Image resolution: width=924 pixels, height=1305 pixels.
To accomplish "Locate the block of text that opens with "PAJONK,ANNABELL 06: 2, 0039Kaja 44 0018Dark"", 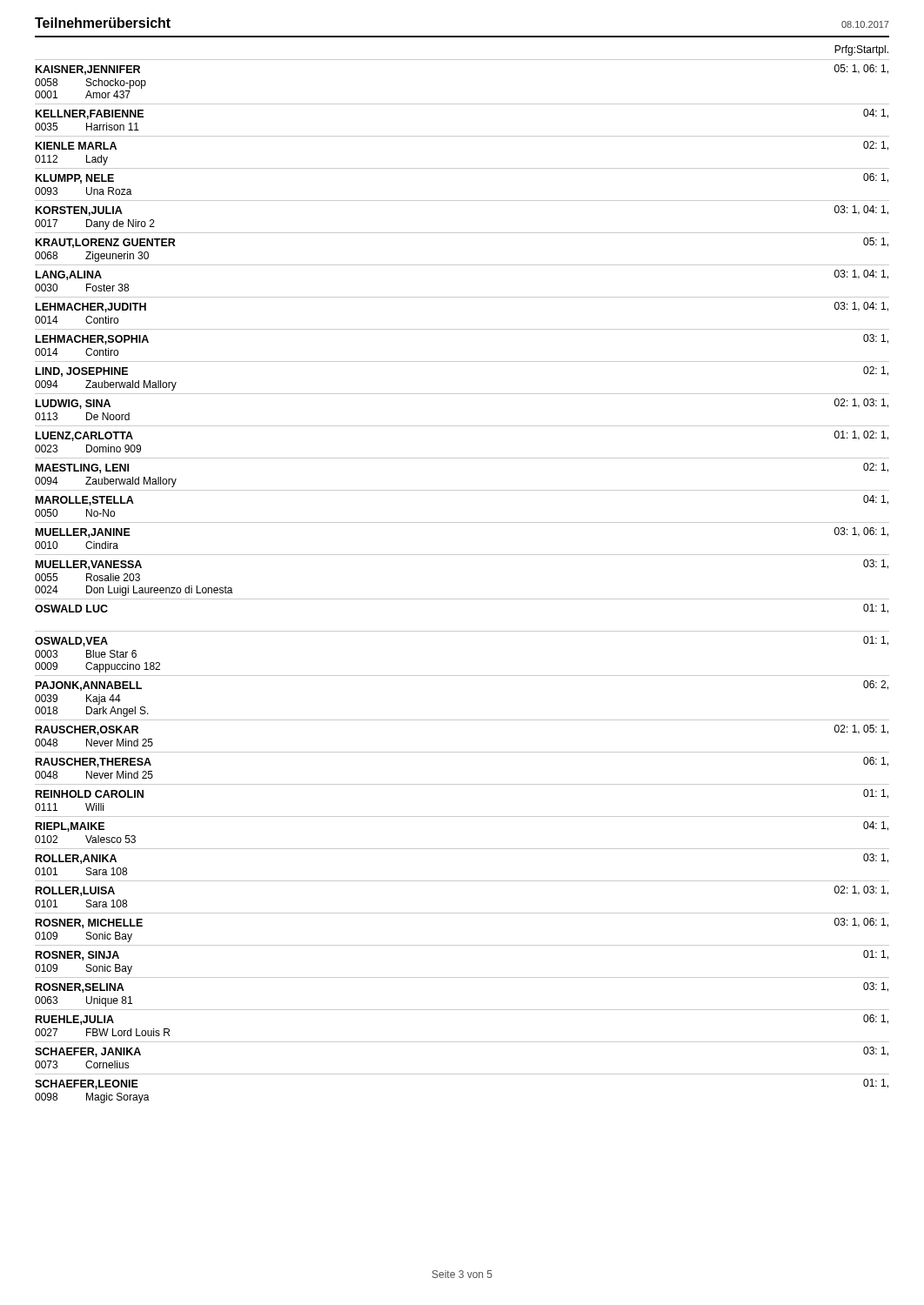I will (x=91, y=685).
